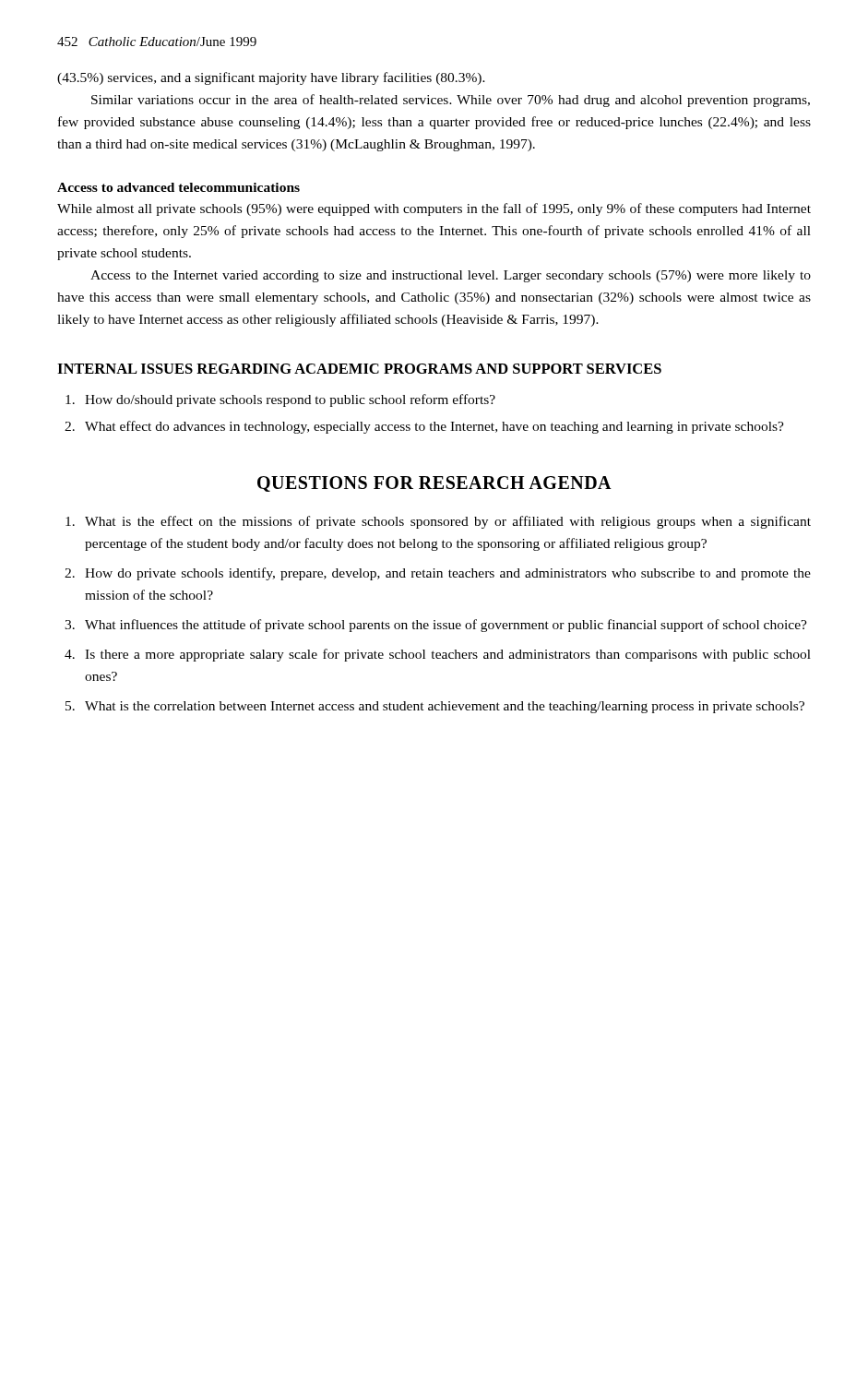The width and height of the screenshot is (868, 1384).
Task: Find the block starting "(43.5%) services, and a significant"
Action: point(434,110)
